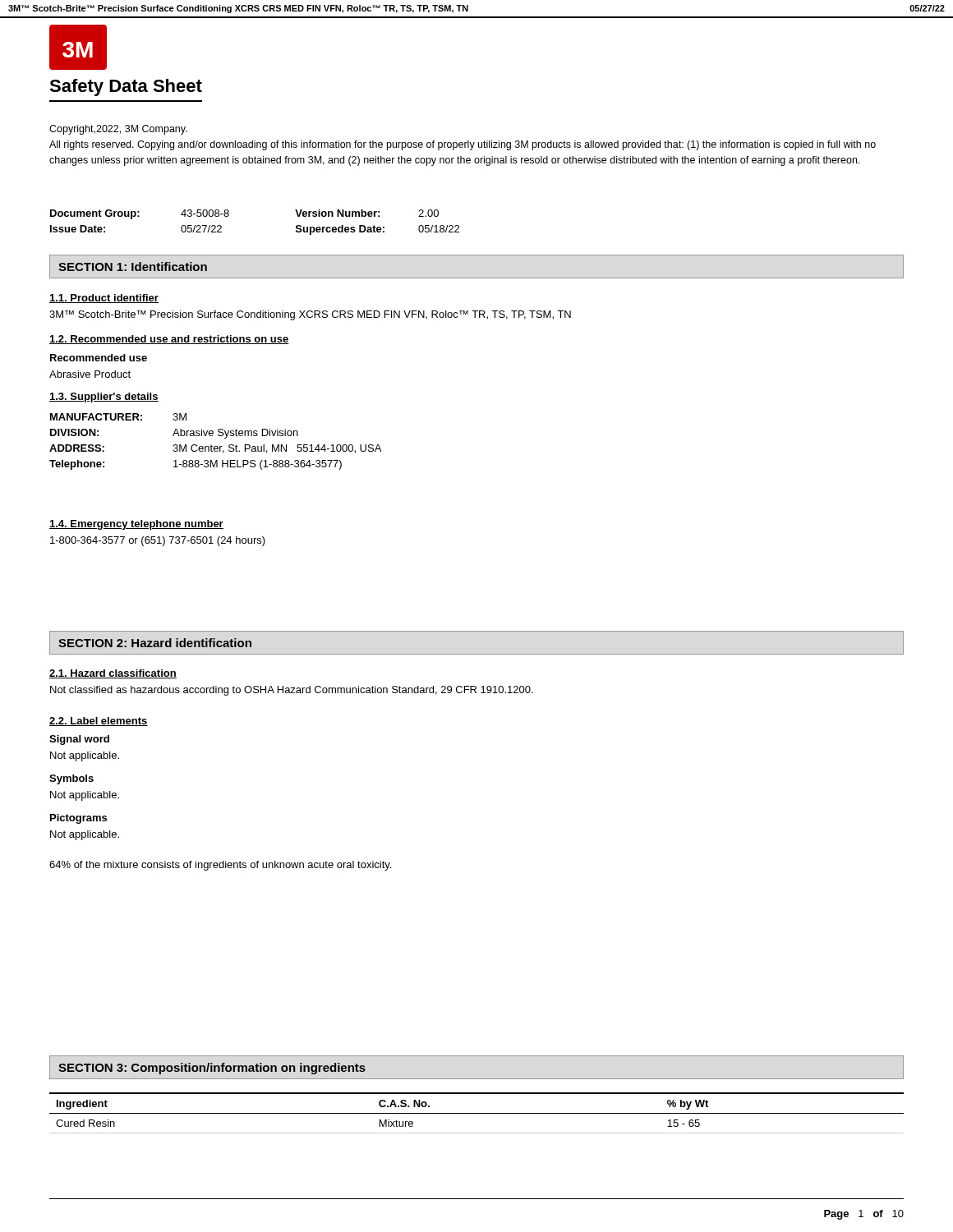Locate the section header that reads "SECTION 1: Identification"

coord(133,267)
